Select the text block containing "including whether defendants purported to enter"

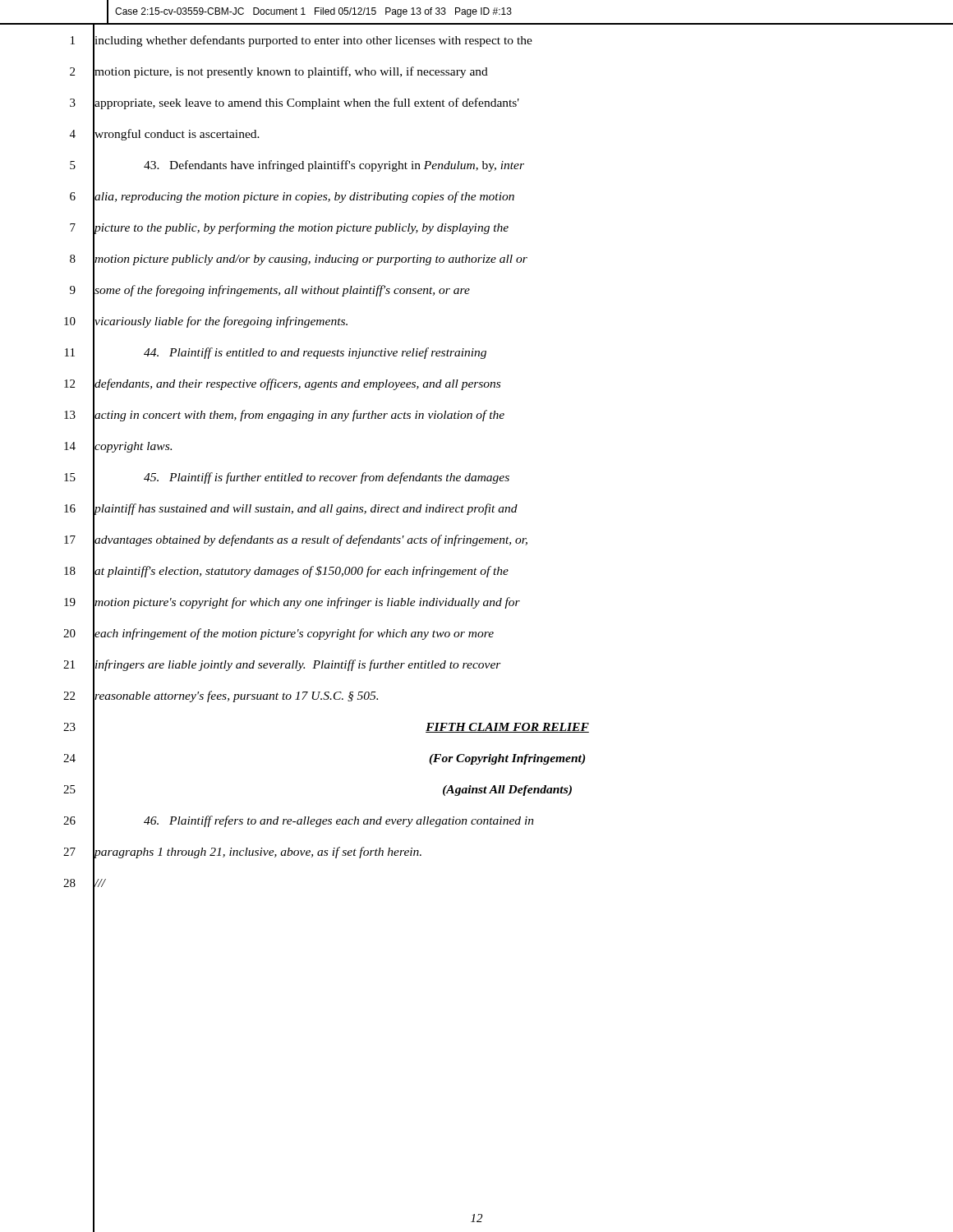[507, 87]
